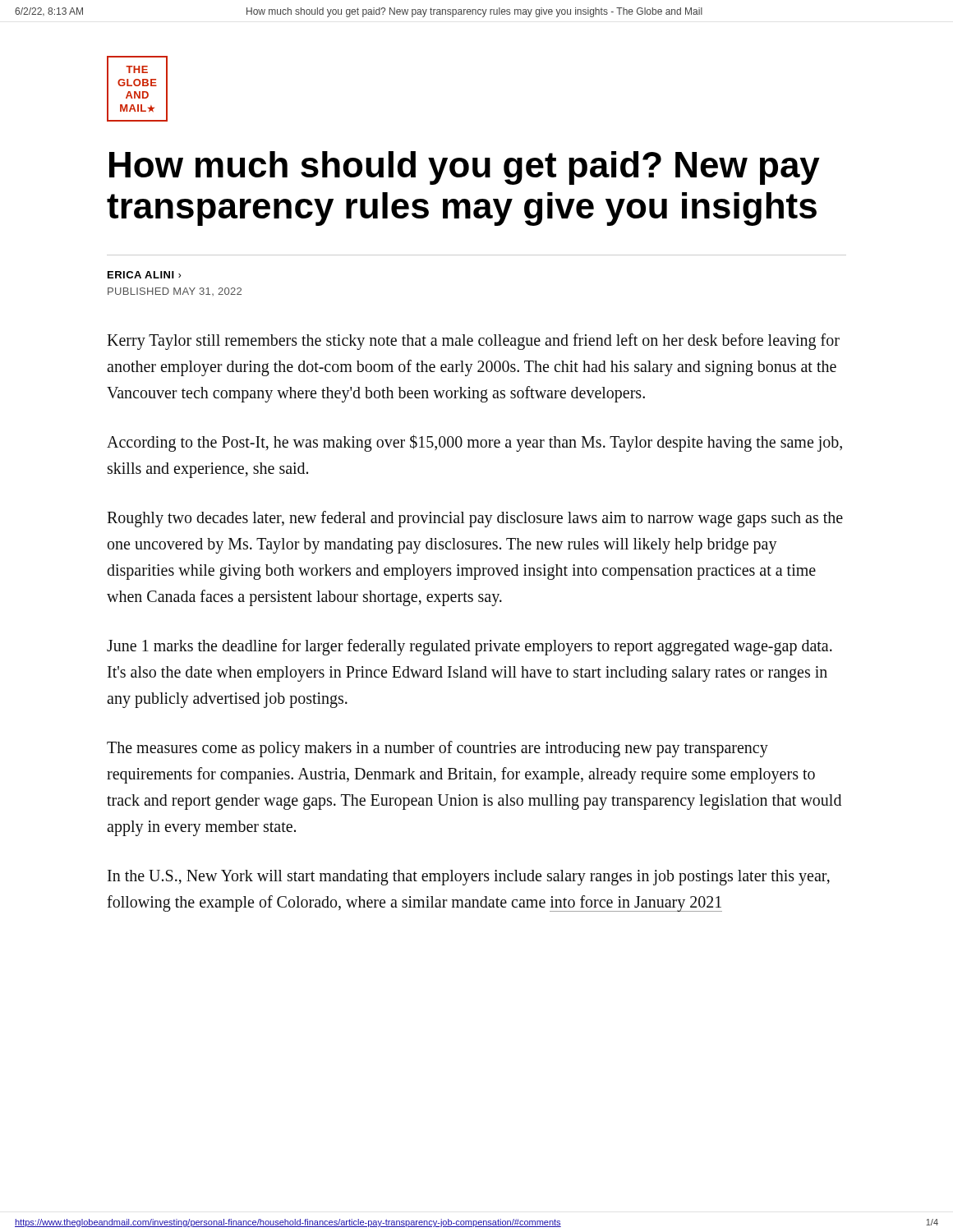Click the passage that begins "Roughly two decades later, new federal and provincial"
The height and width of the screenshot is (1232, 953).
point(475,557)
